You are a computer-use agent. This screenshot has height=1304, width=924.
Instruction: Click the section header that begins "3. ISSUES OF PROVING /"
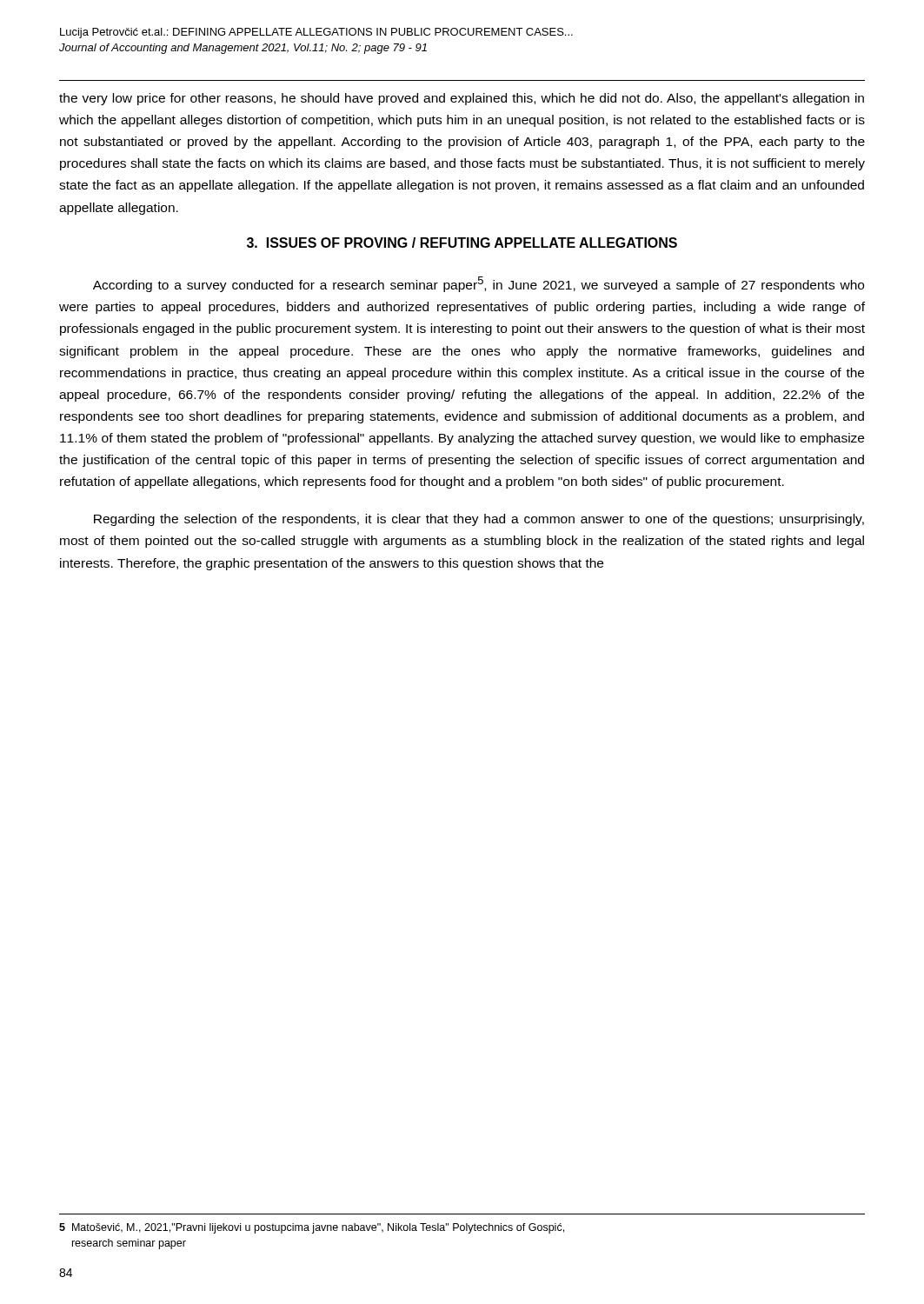462,243
